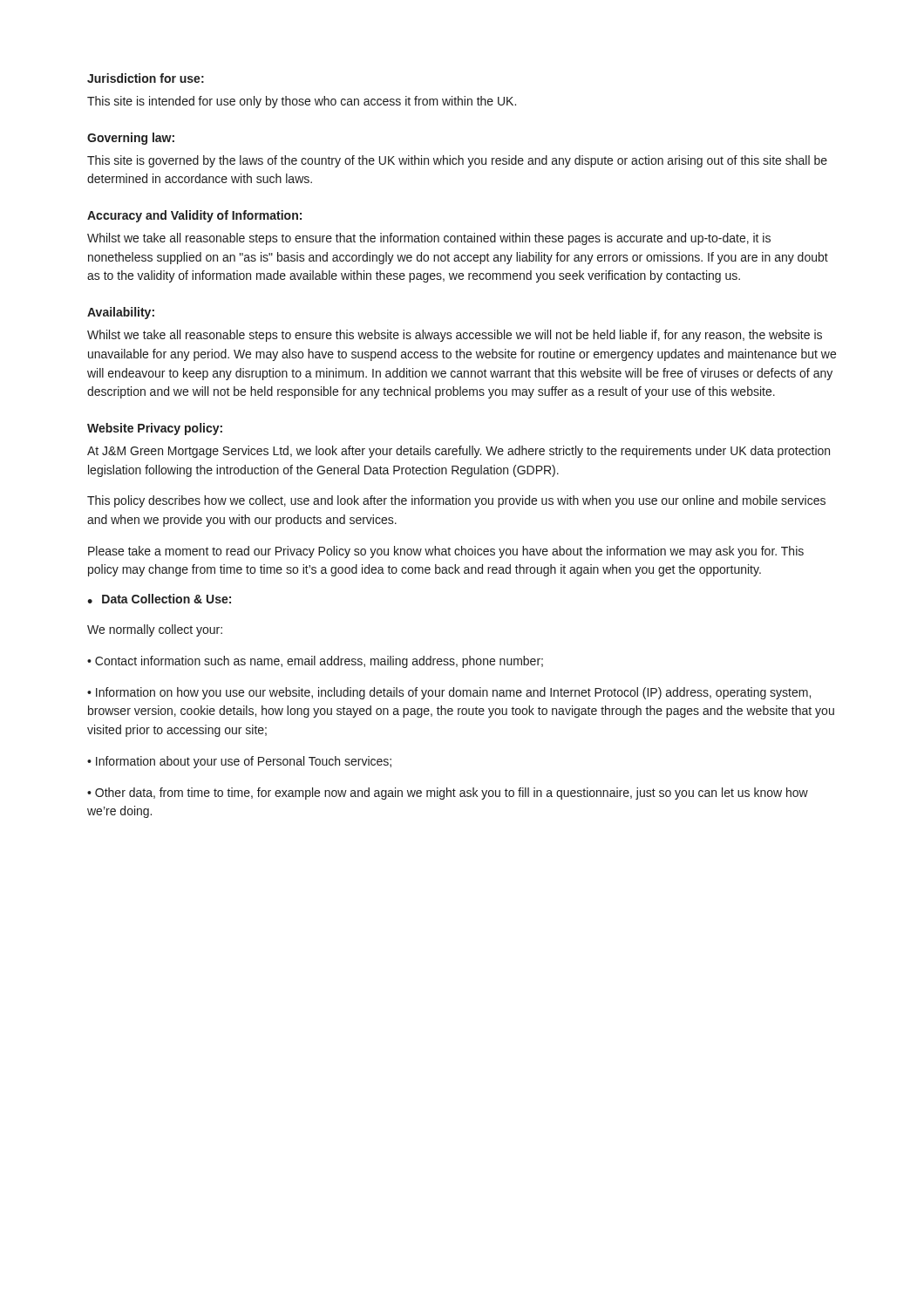Where is the passage that starts "• Contact information such as"?

(x=315, y=661)
